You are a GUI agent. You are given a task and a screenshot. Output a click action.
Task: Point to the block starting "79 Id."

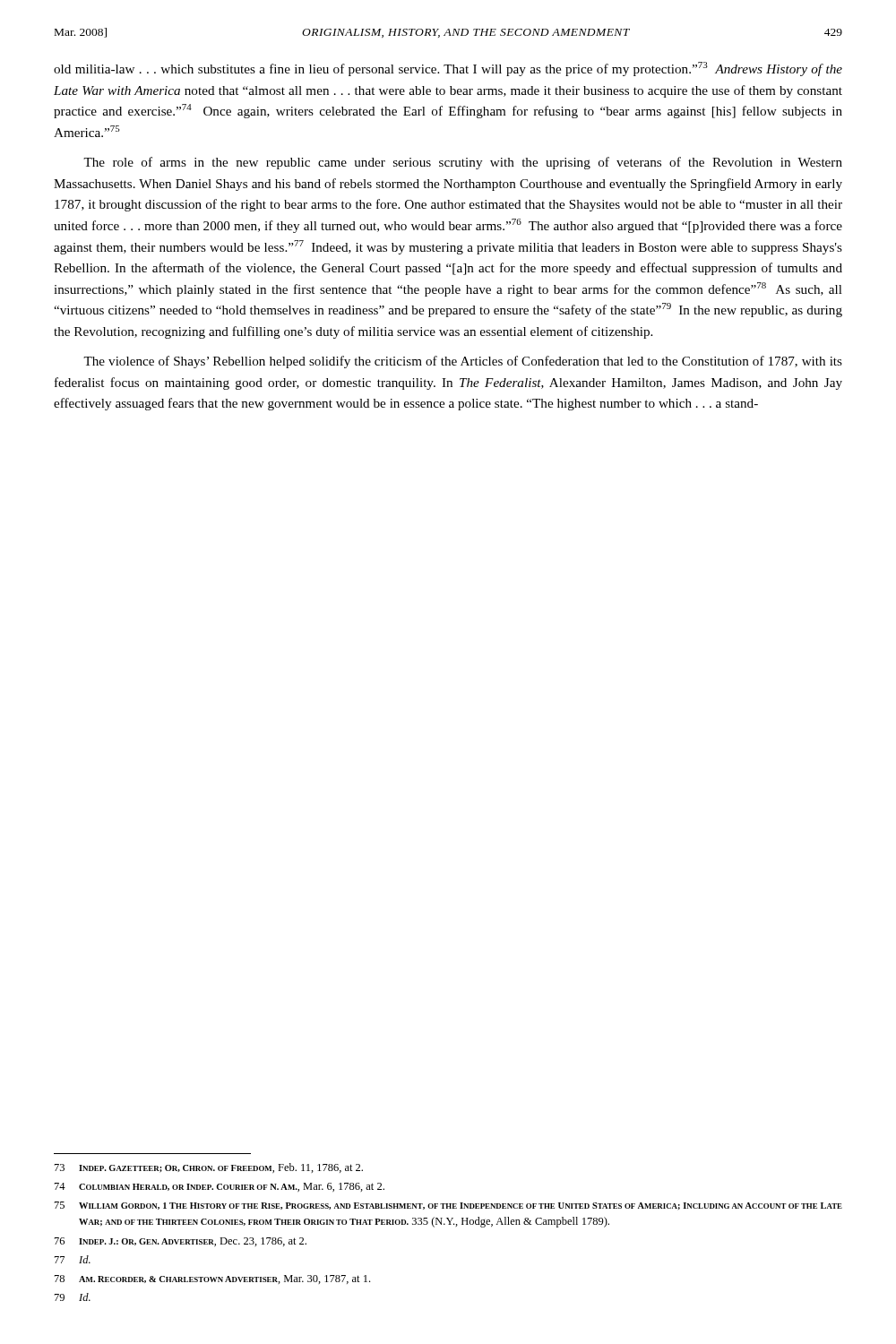85,1297
